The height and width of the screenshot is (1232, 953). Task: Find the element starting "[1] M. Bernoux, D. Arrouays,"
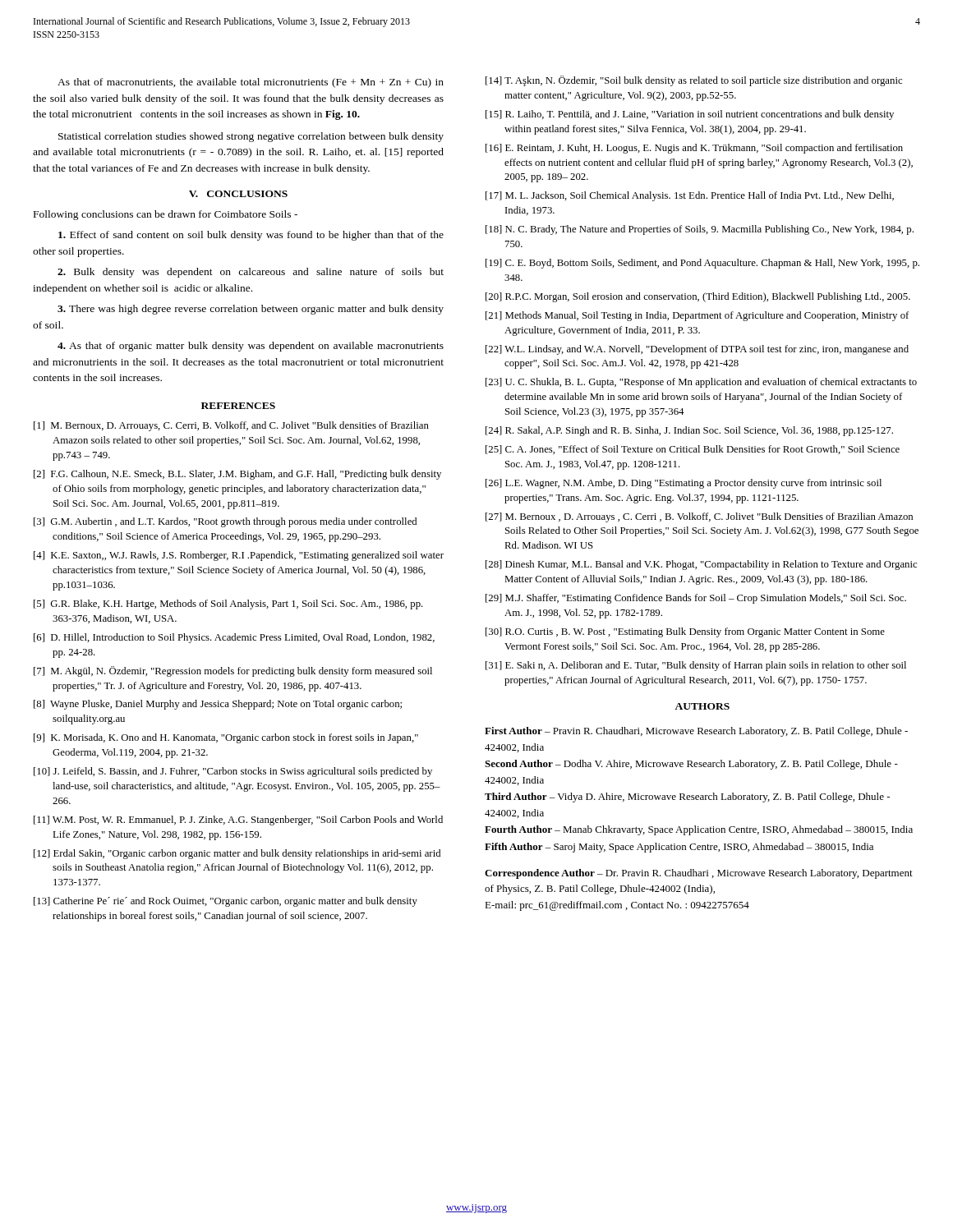(x=231, y=440)
